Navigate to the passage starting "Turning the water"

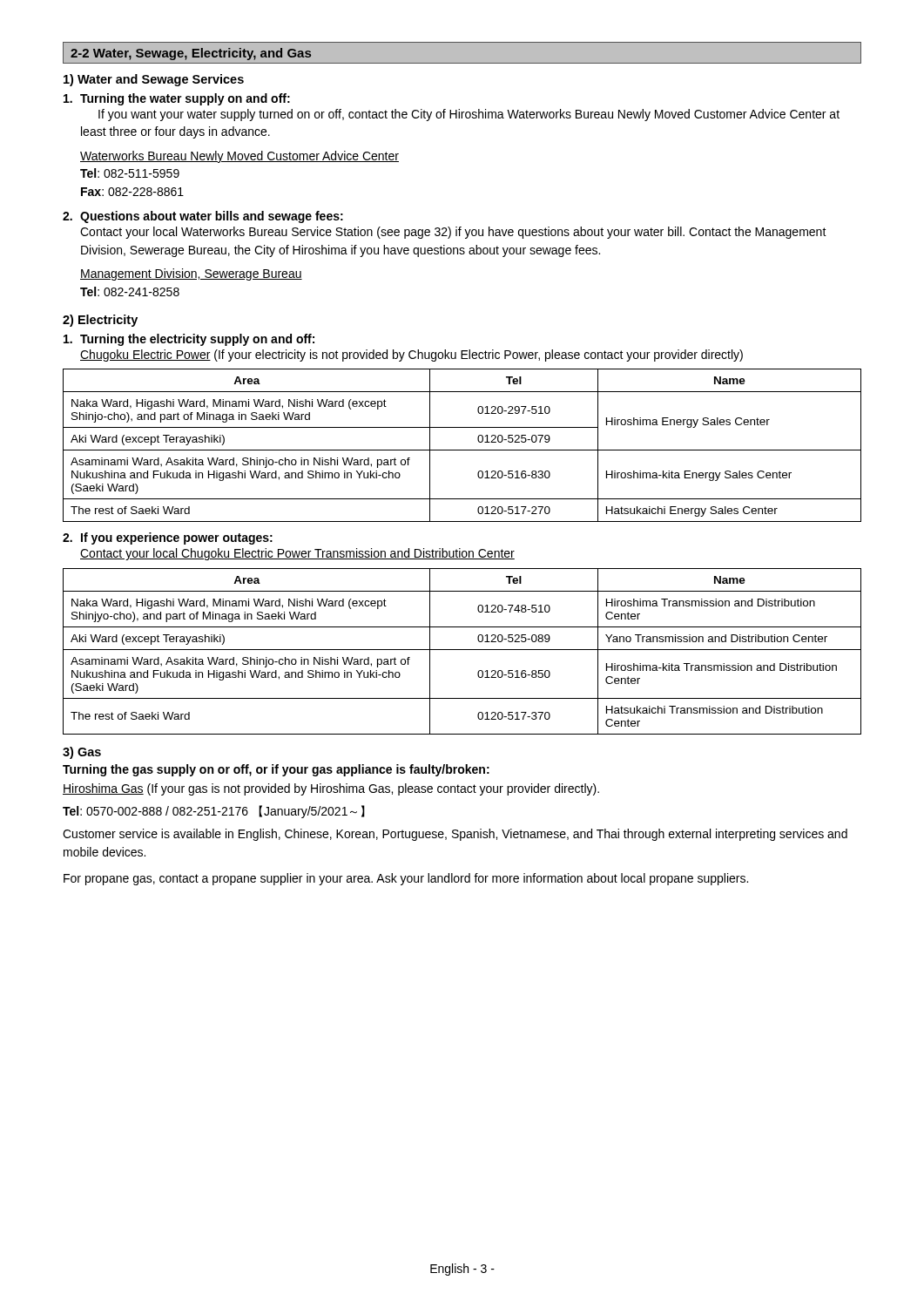(462, 116)
